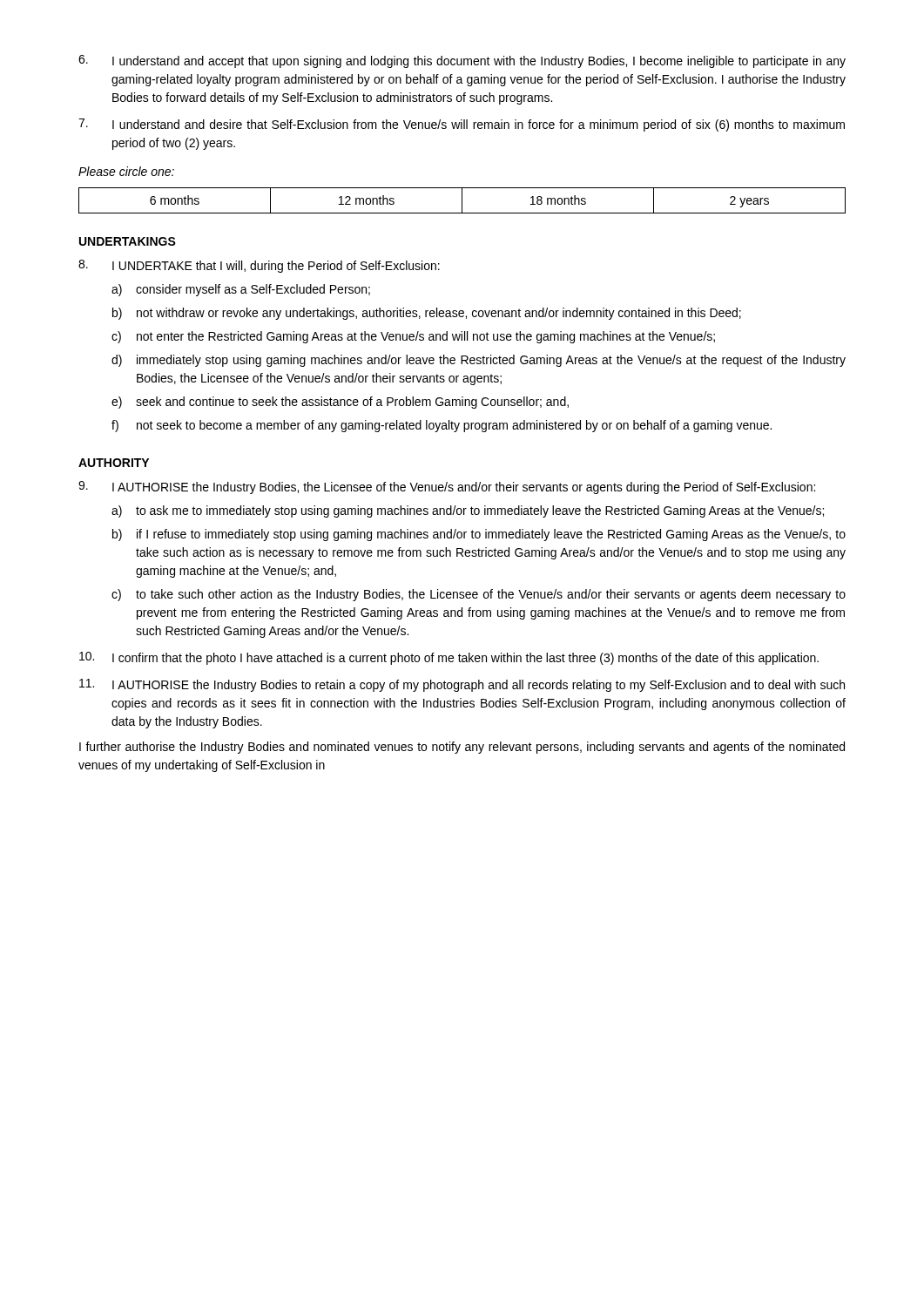This screenshot has height=1307, width=924.
Task: Locate the table with the text "12 months"
Action: (x=462, y=200)
